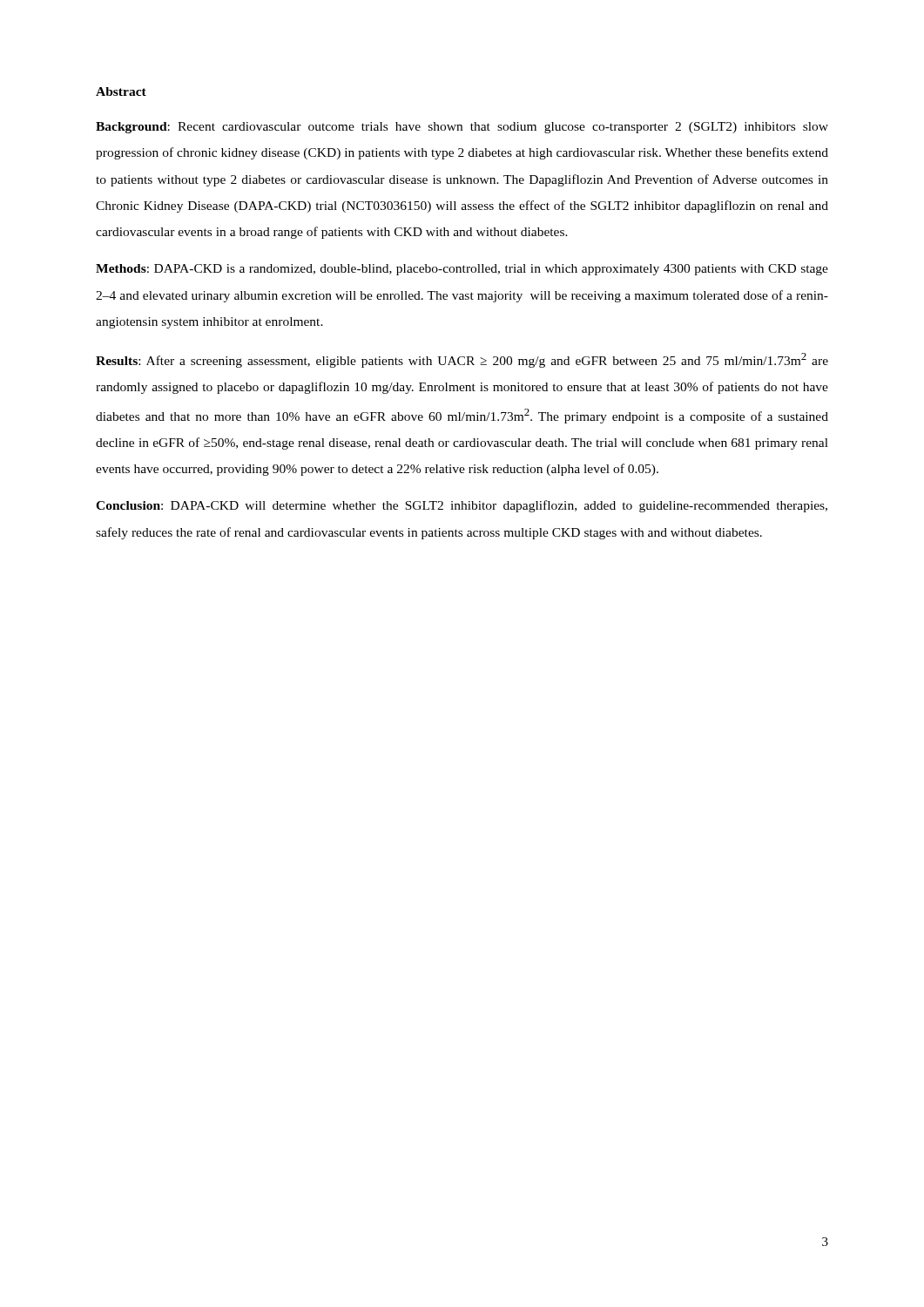Click on the block starting "Conclusion: DAPA-CKD will determine"

tap(462, 518)
